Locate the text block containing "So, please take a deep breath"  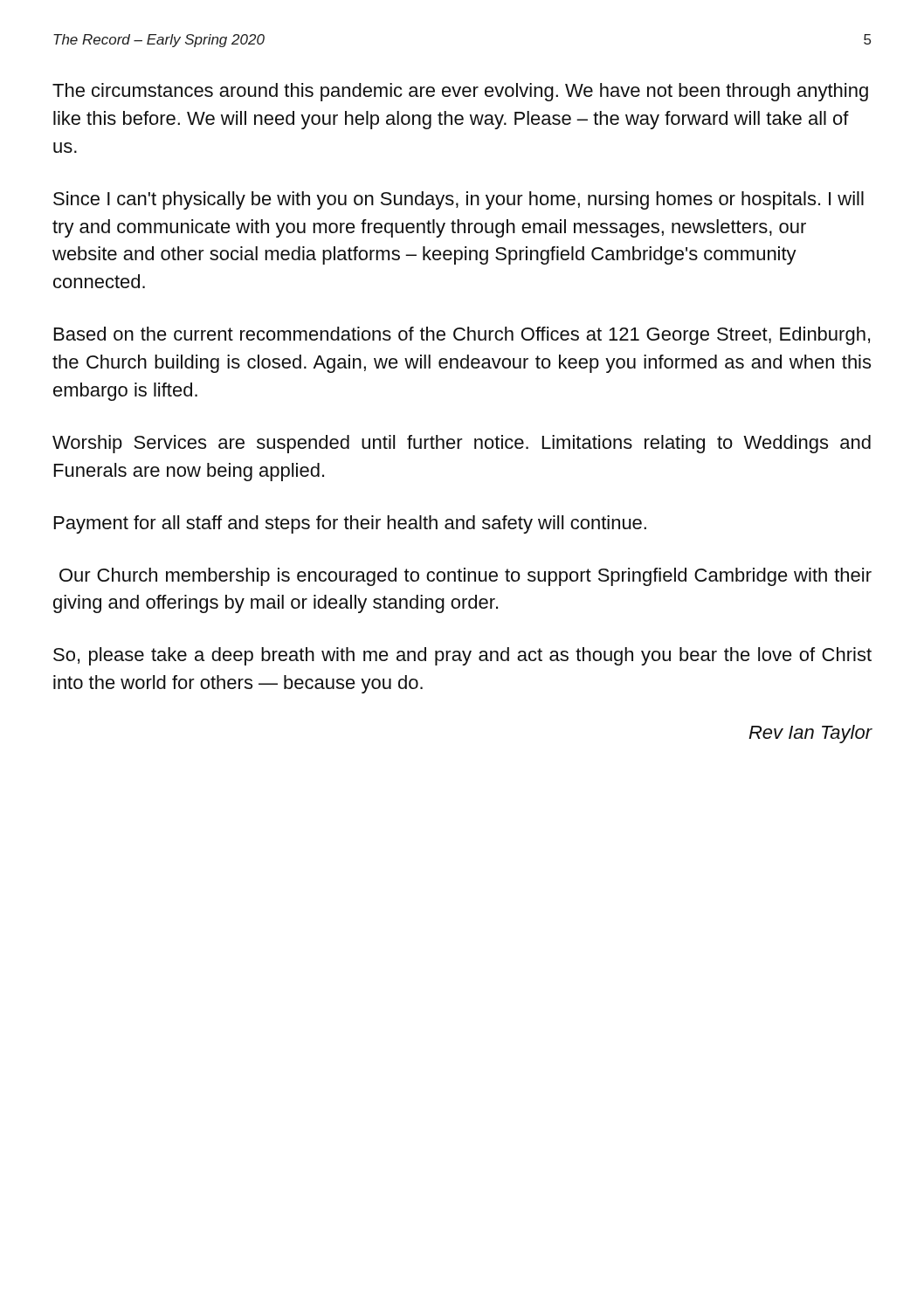click(462, 669)
